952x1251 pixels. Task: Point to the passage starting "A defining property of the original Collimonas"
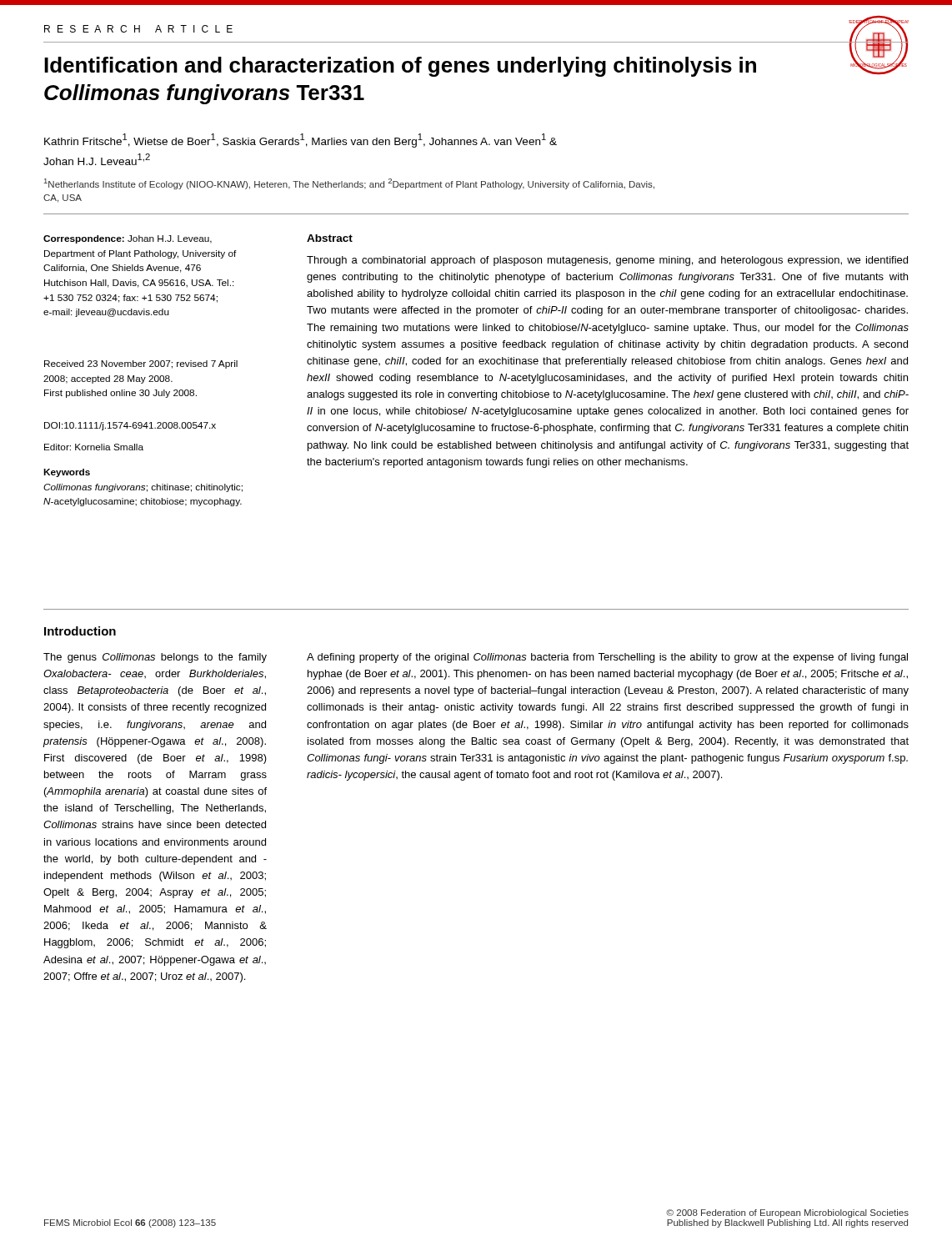pyautogui.click(x=608, y=716)
